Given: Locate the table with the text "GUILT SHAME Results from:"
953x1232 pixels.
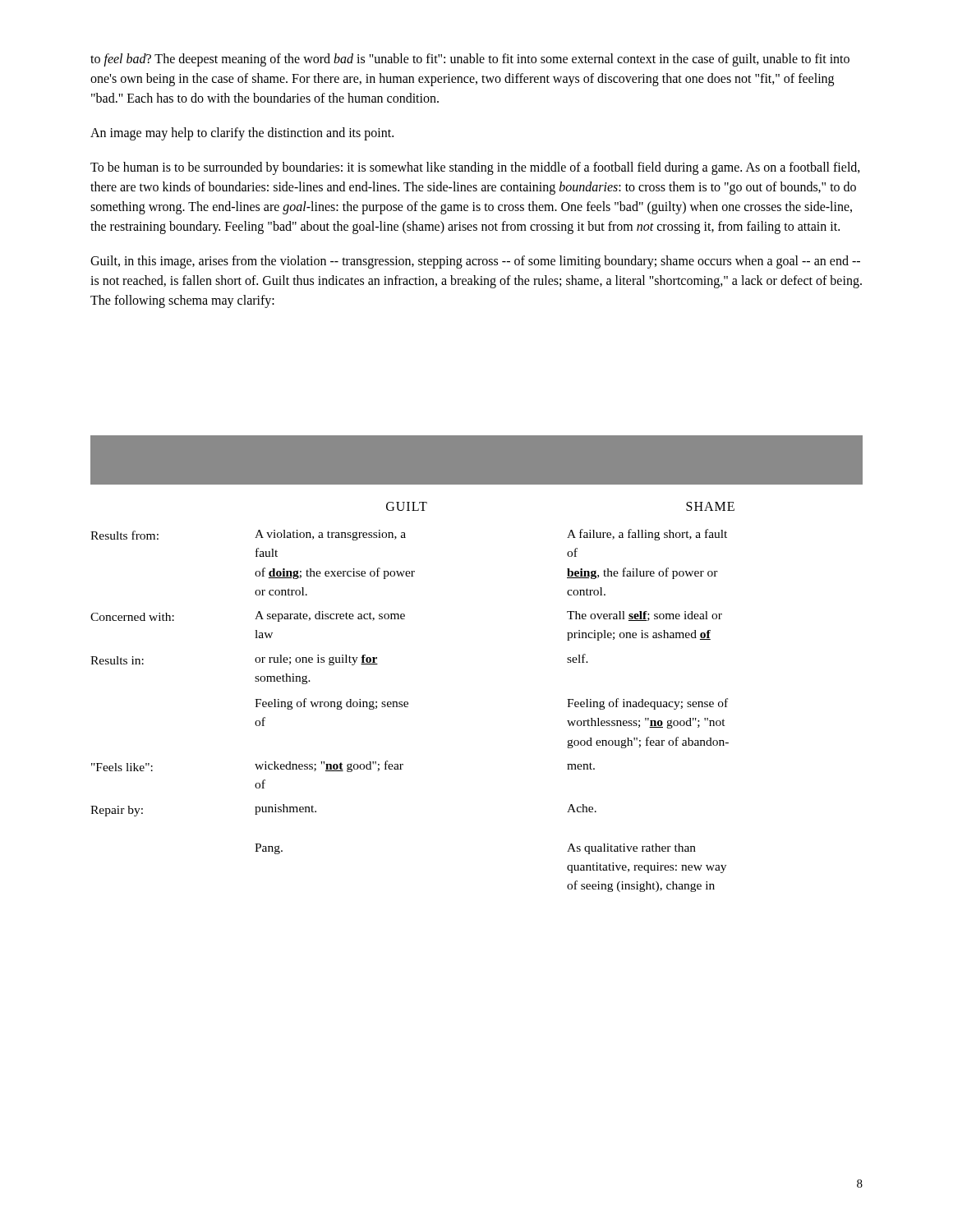Looking at the screenshot, I should point(476,690).
